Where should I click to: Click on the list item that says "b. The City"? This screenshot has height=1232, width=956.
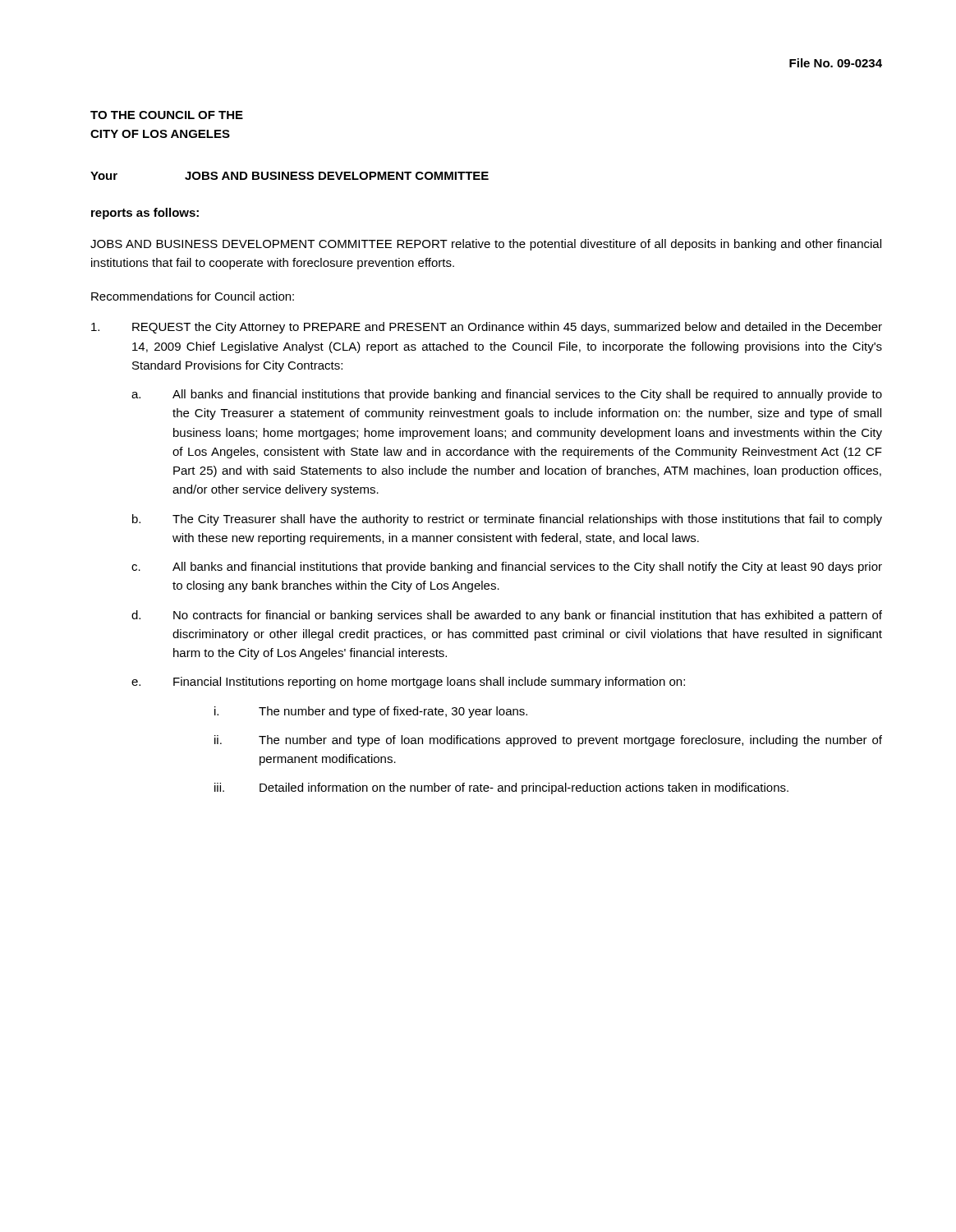pyautogui.click(x=507, y=528)
